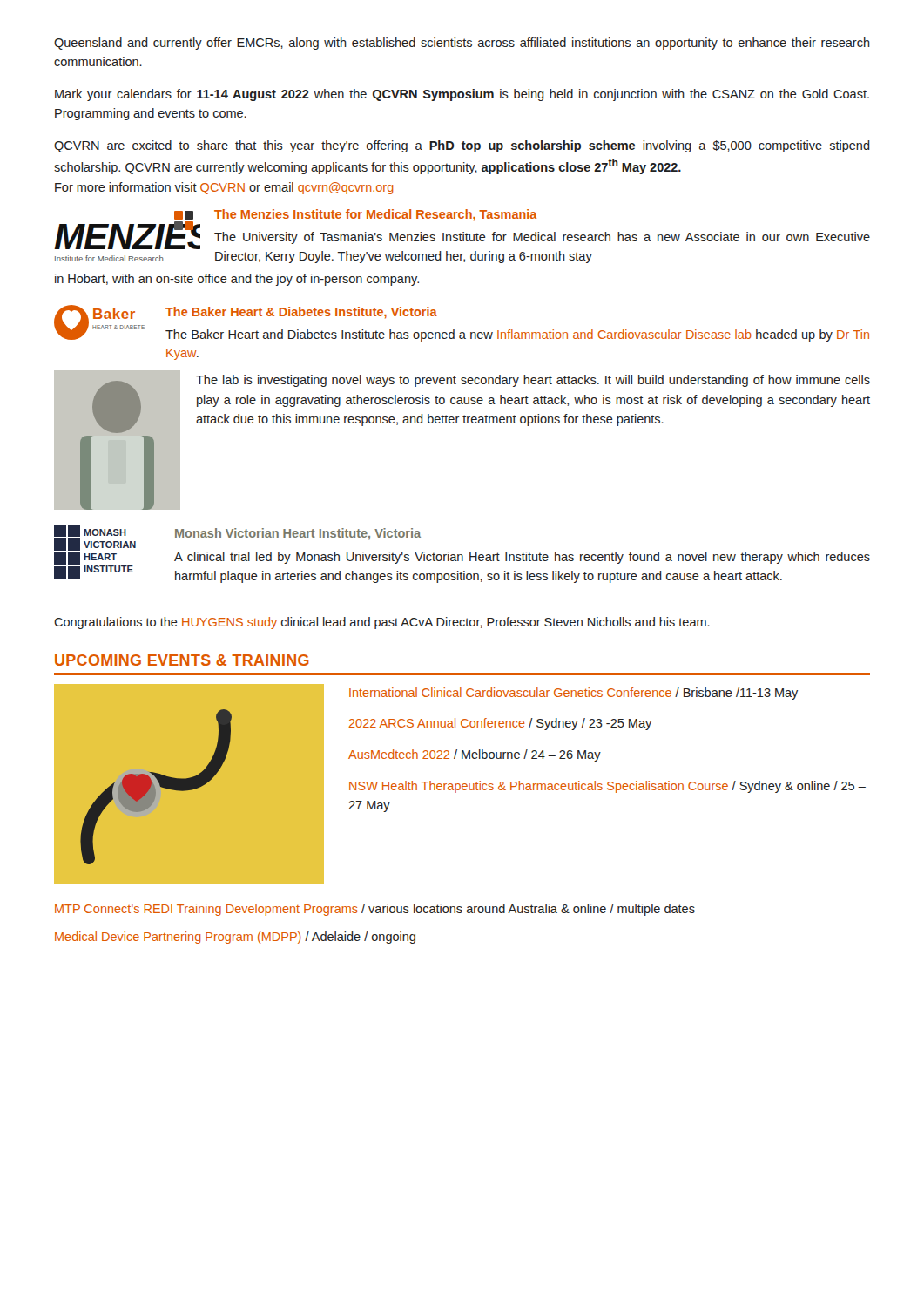Point to the text block starting "A clinical trial led"
This screenshot has width=924, height=1307.
pos(522,566)
